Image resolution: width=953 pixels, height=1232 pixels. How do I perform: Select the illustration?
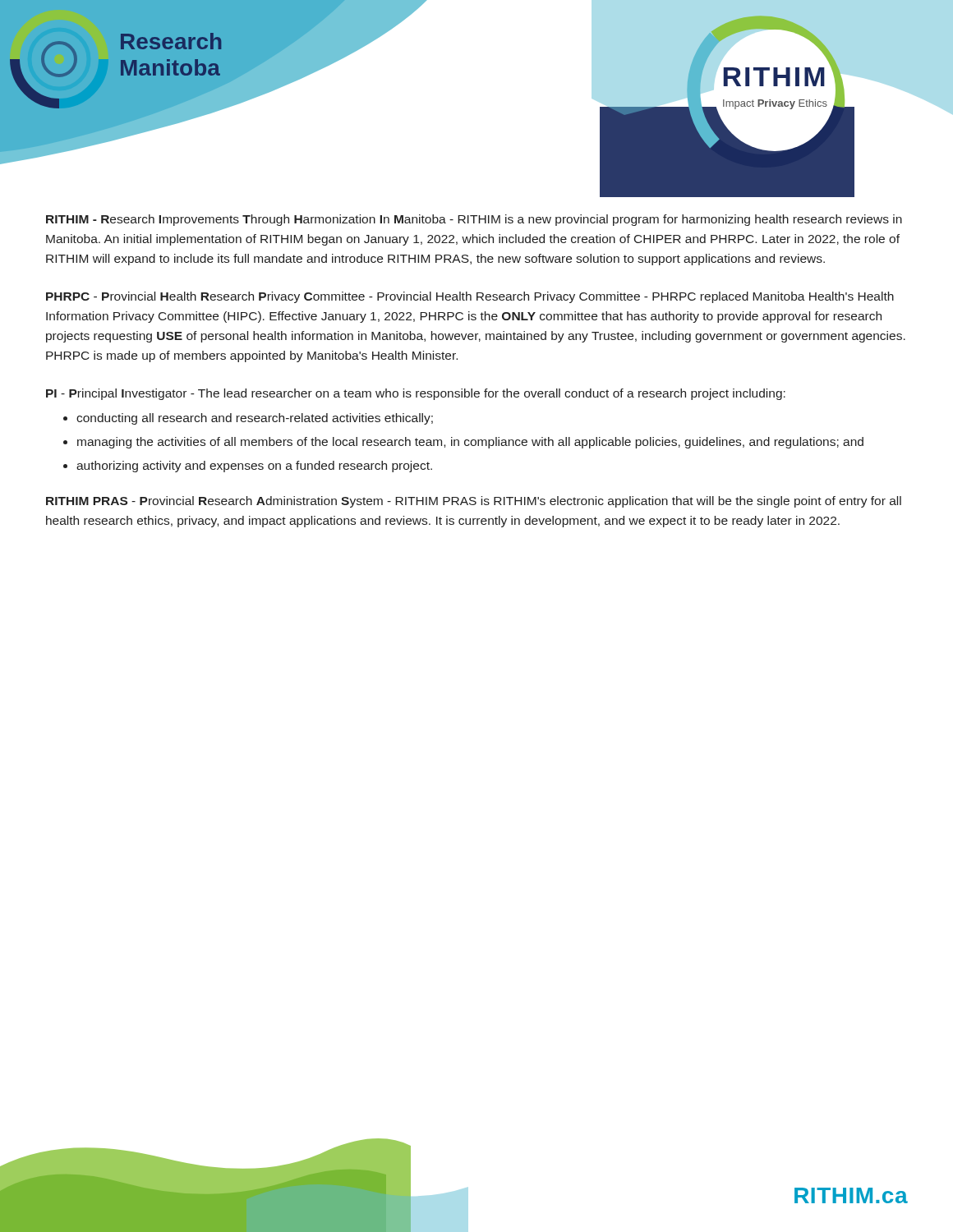pos(476,1166)
